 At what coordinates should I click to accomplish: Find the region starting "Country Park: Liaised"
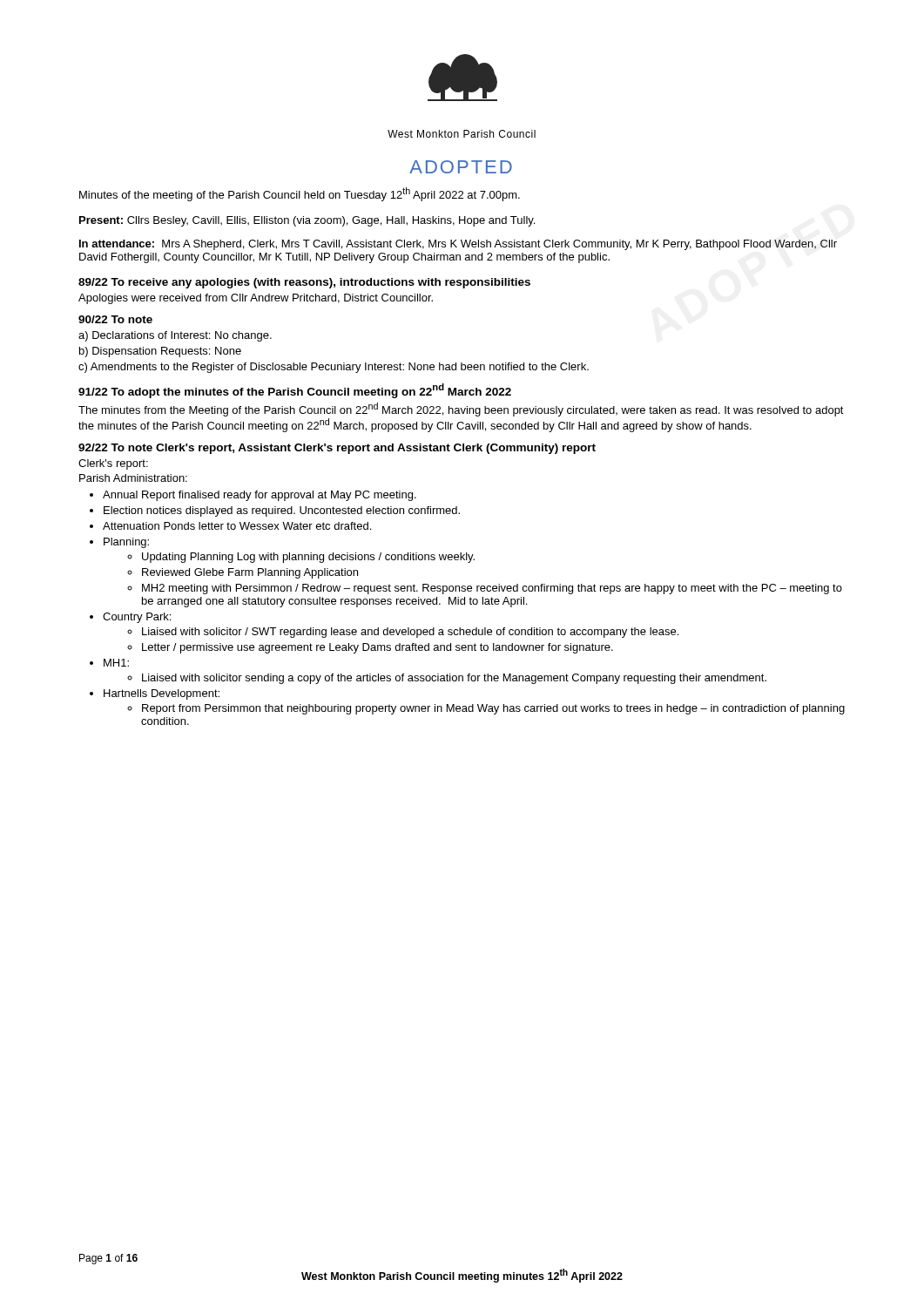click(x=474, y=632)
